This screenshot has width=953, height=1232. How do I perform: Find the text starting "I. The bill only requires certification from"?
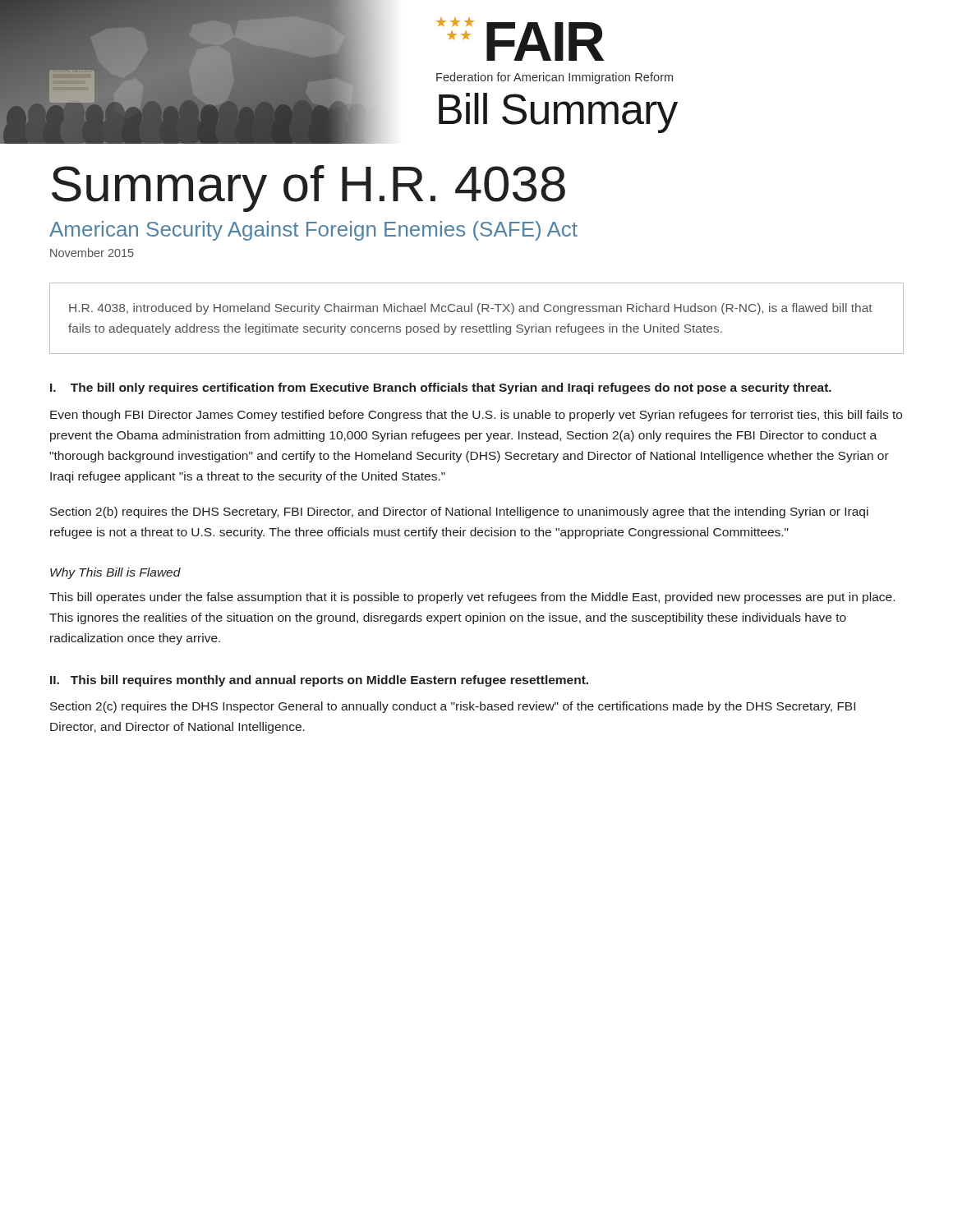pos(441,388)
